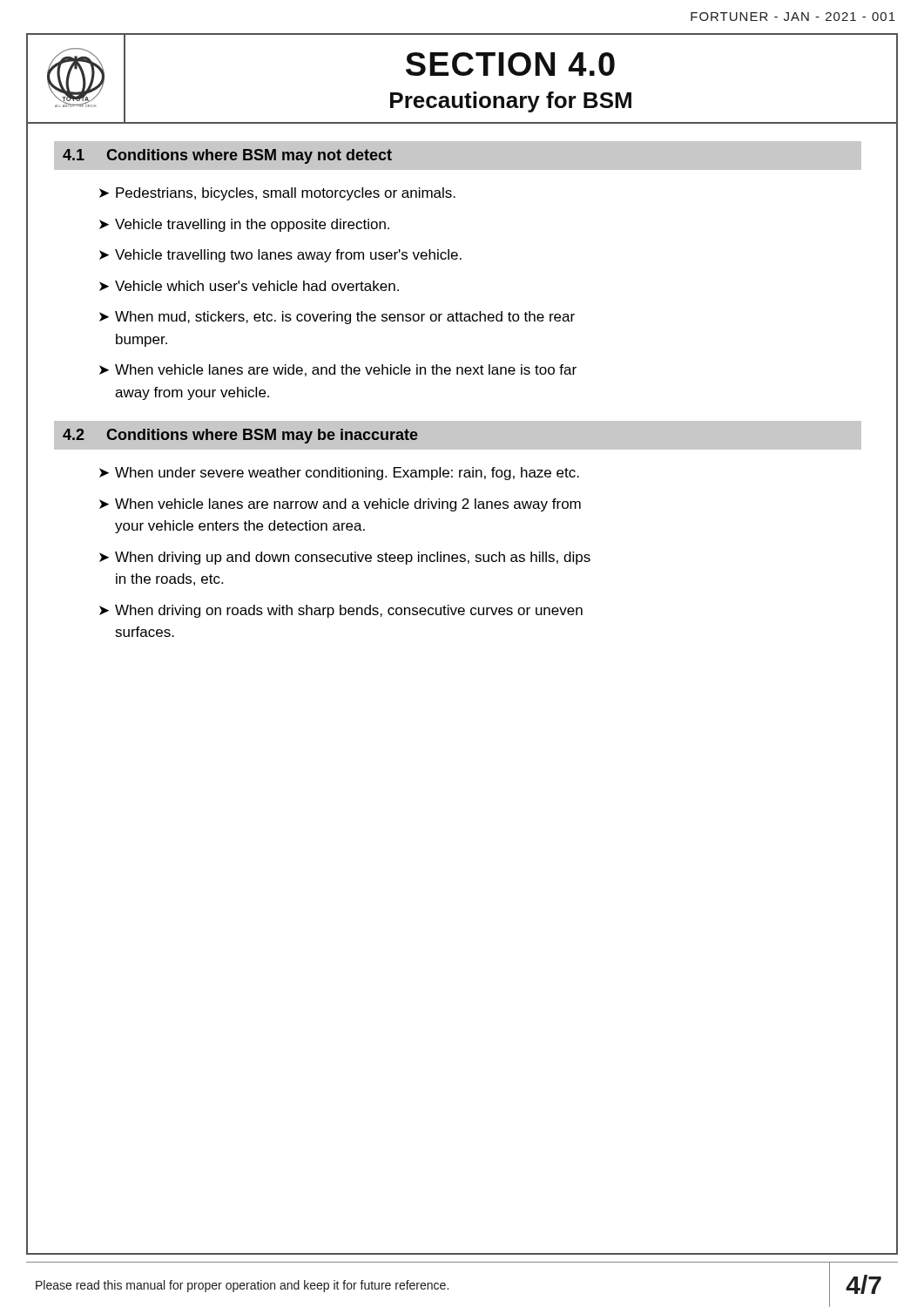This screenshot has width=924, height=1307.
Task: Select the passage starting "Precautionary for BSM"
Action: tap(511, 100)
